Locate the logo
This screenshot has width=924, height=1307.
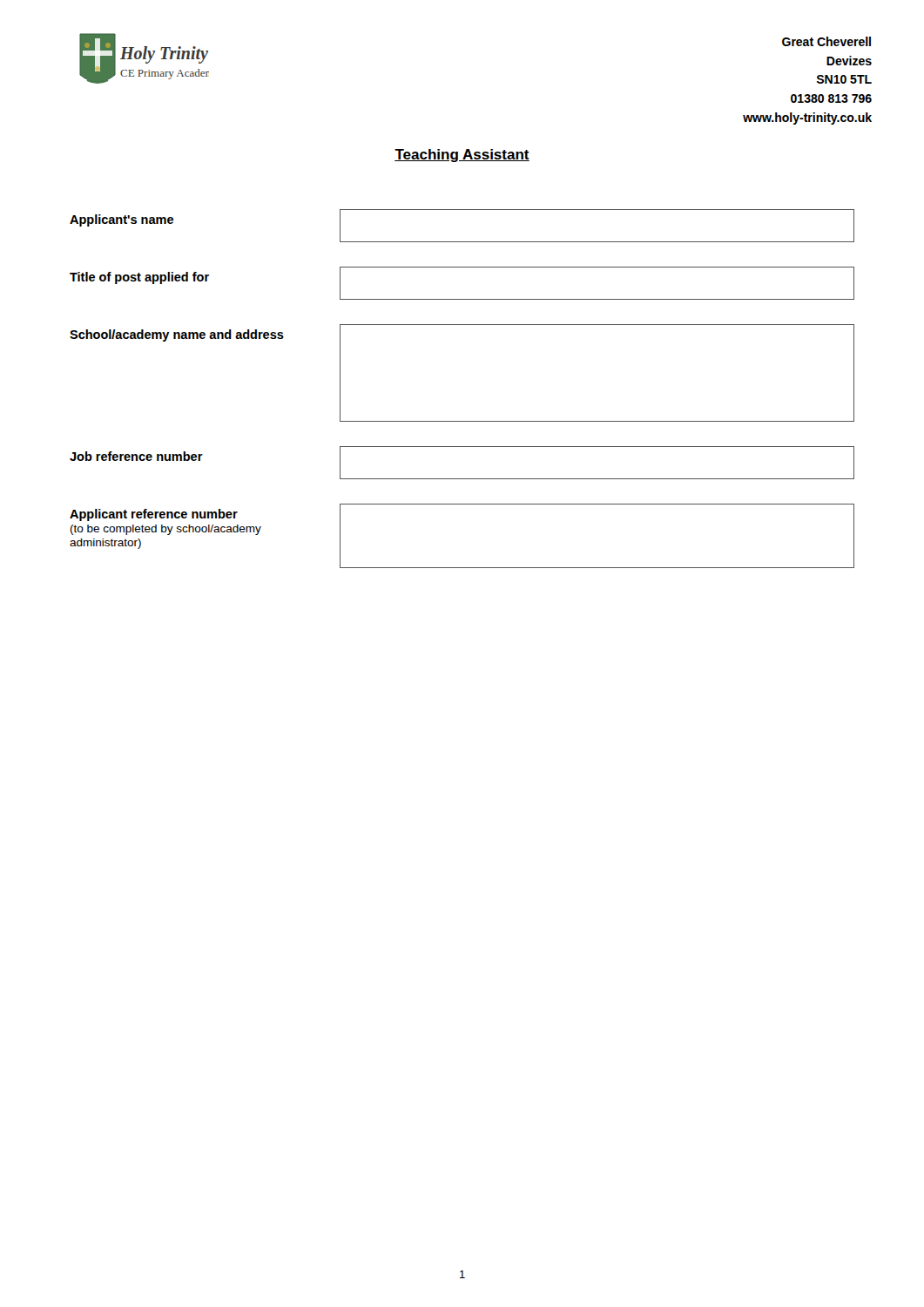pos(131,70)
